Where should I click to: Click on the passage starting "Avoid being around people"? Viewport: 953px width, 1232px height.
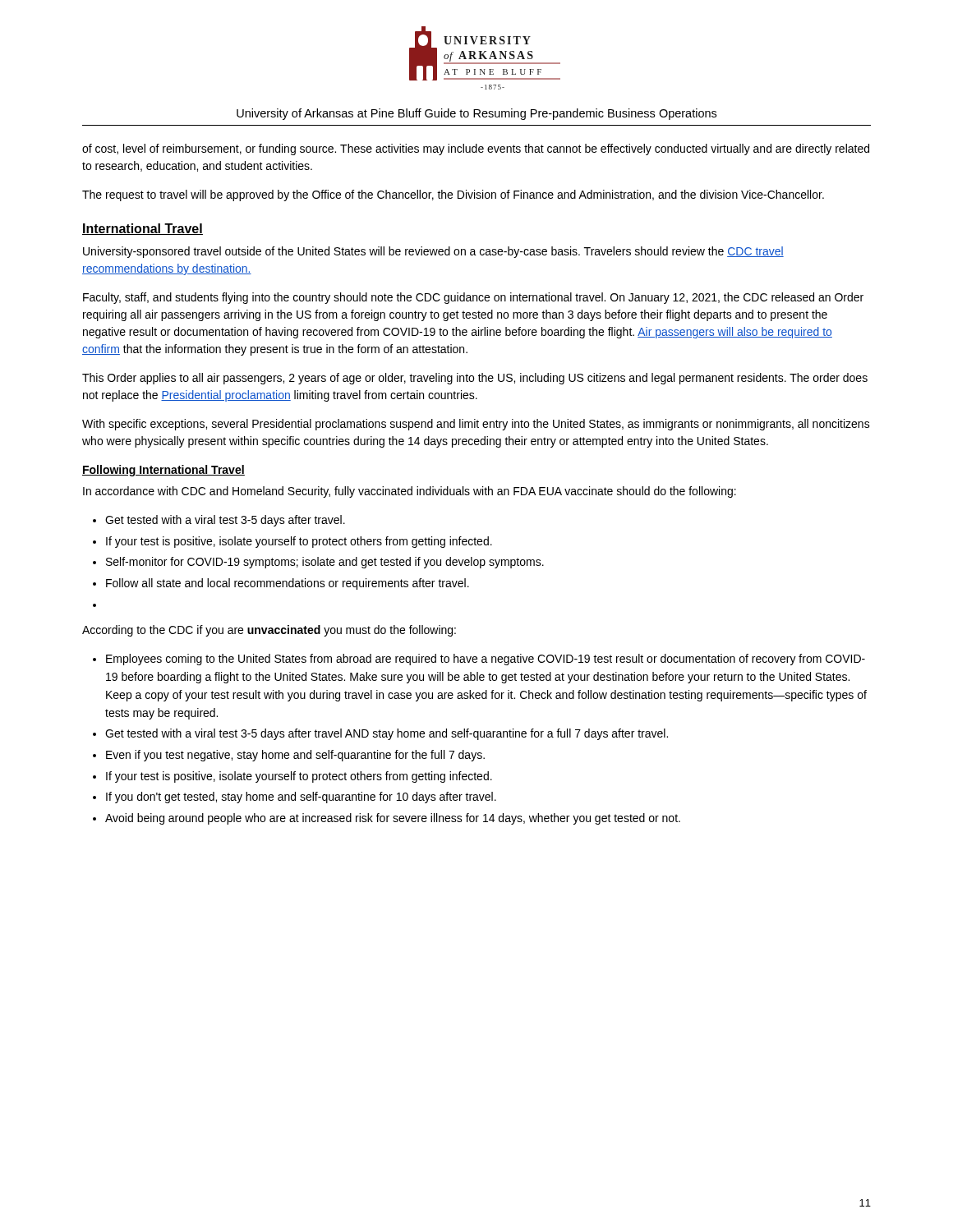tap(393, 818)
